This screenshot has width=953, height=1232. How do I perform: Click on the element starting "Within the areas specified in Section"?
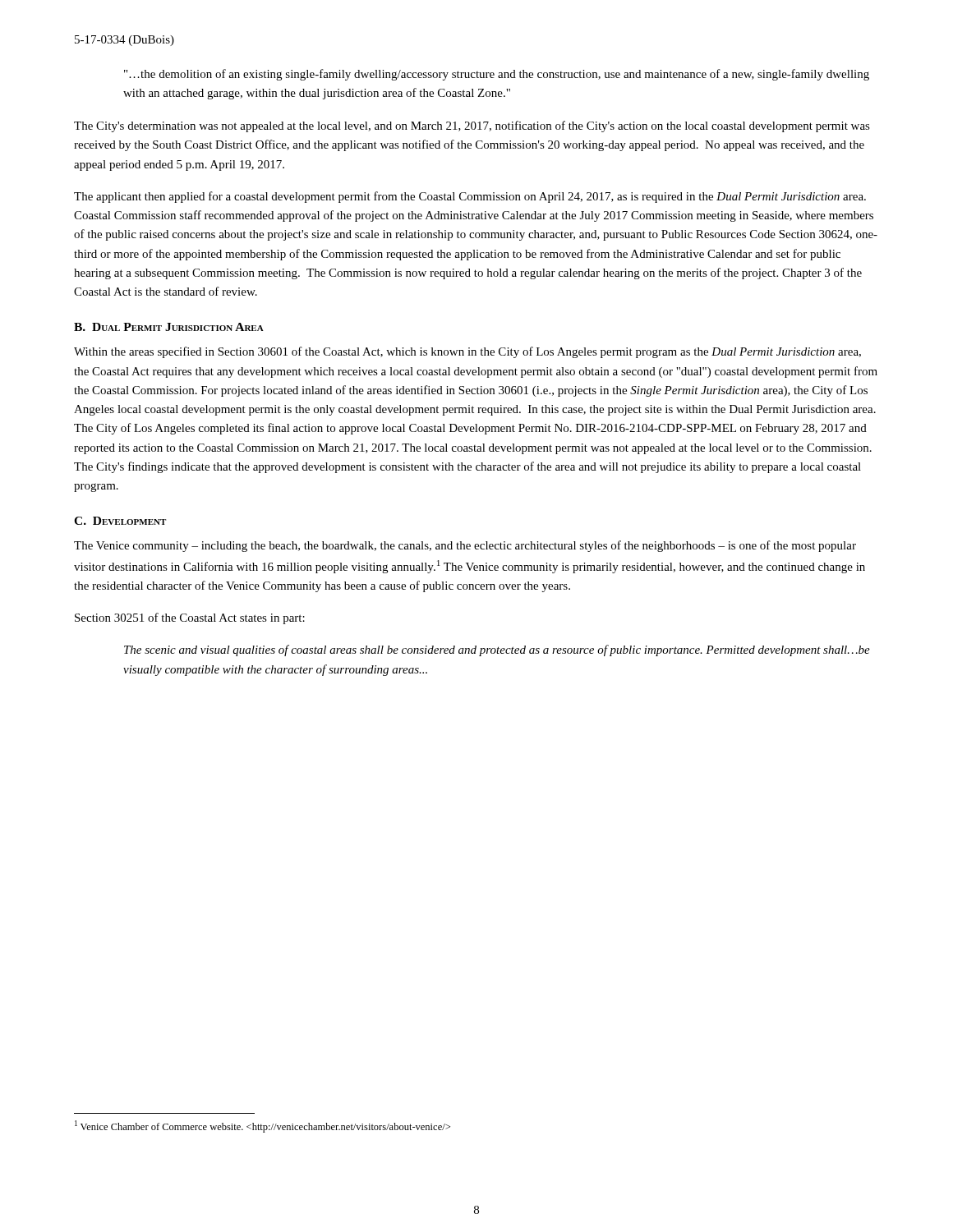(476, 419)
